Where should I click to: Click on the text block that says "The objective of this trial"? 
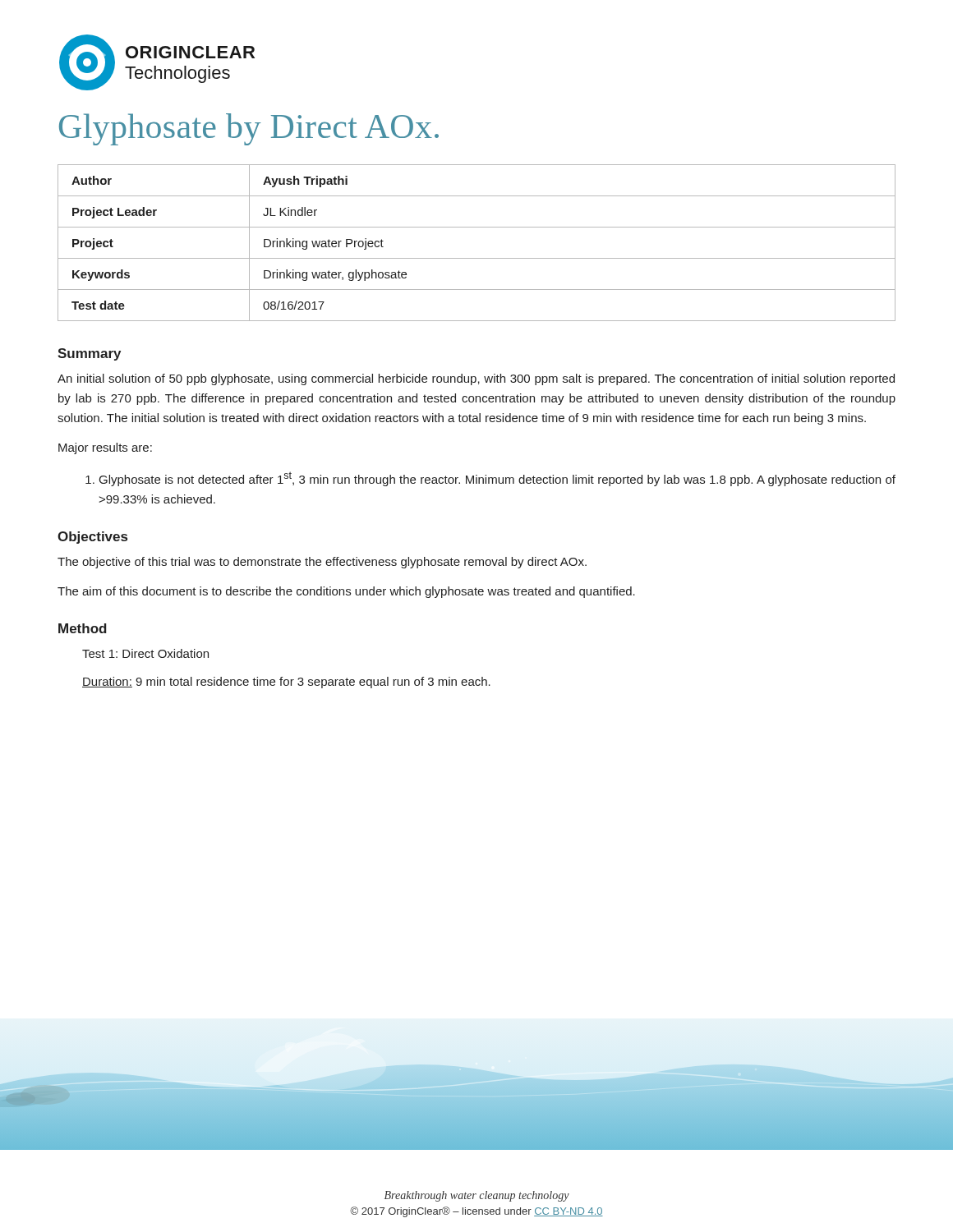pyautogui.click(x=322, y=561)
